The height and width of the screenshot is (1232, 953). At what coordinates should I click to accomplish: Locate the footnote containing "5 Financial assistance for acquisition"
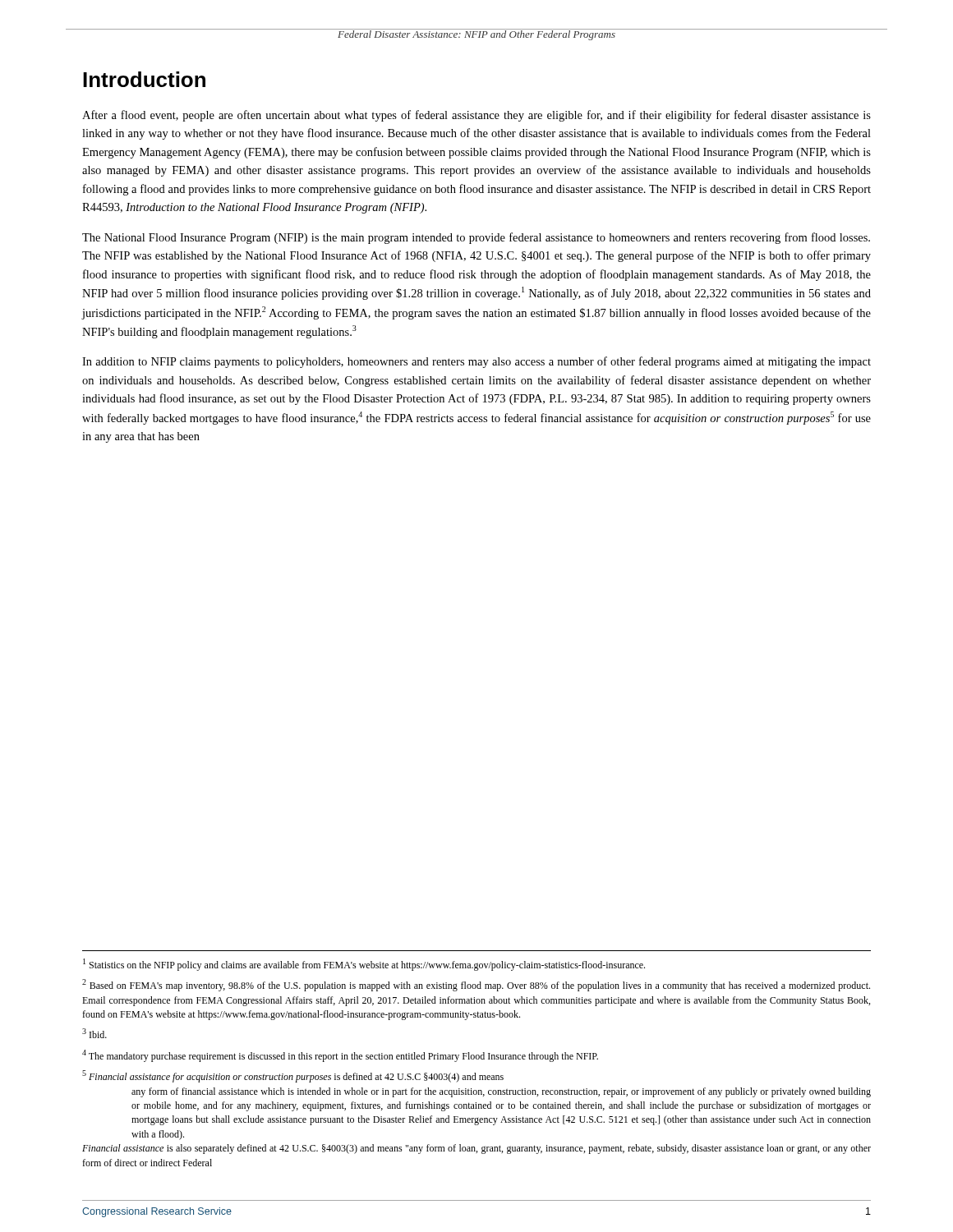476,1119
